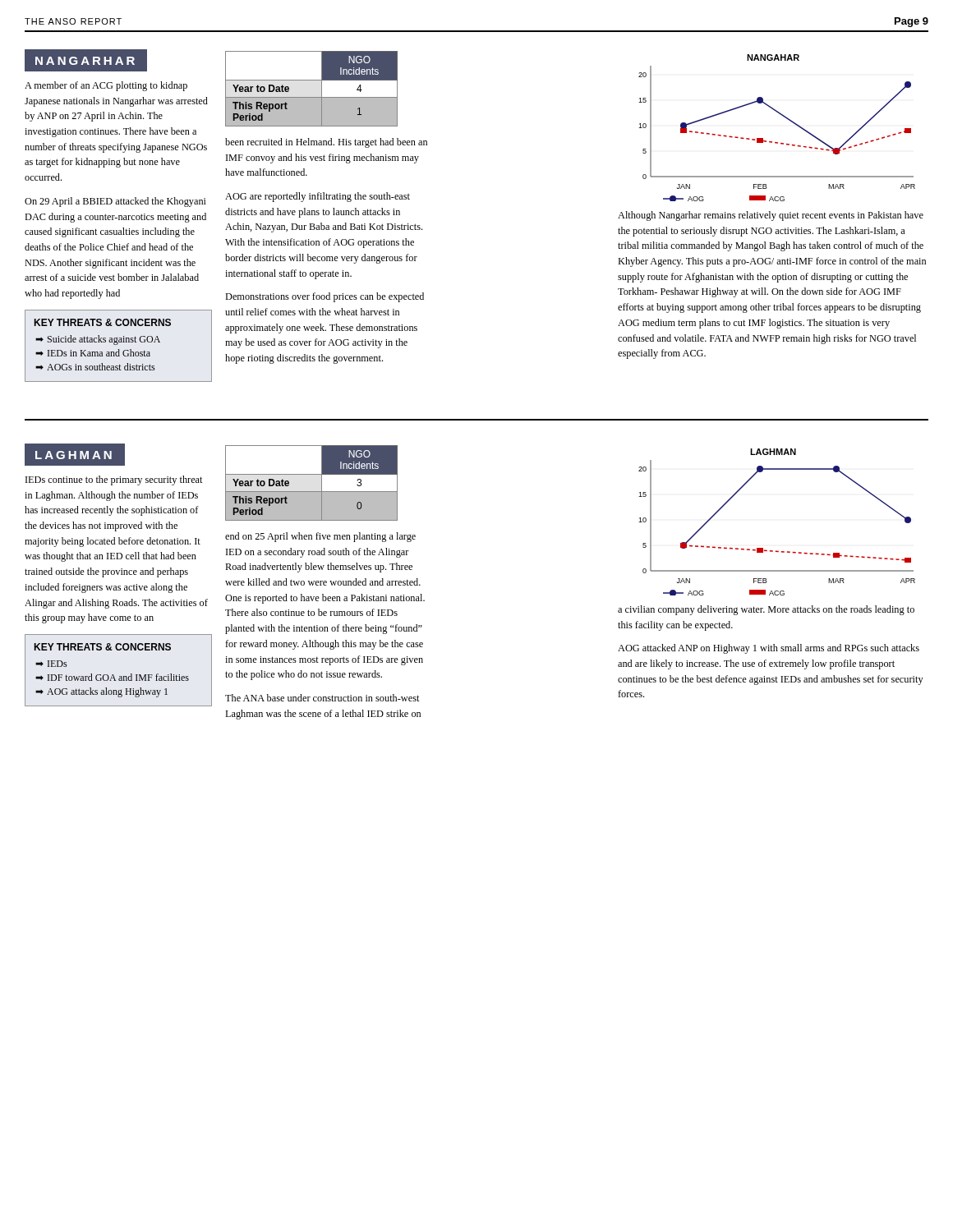The image size is (953, 1232).
Task: Find the list item that says "➡ AOGs in southeast districts"
Action: 95,367
